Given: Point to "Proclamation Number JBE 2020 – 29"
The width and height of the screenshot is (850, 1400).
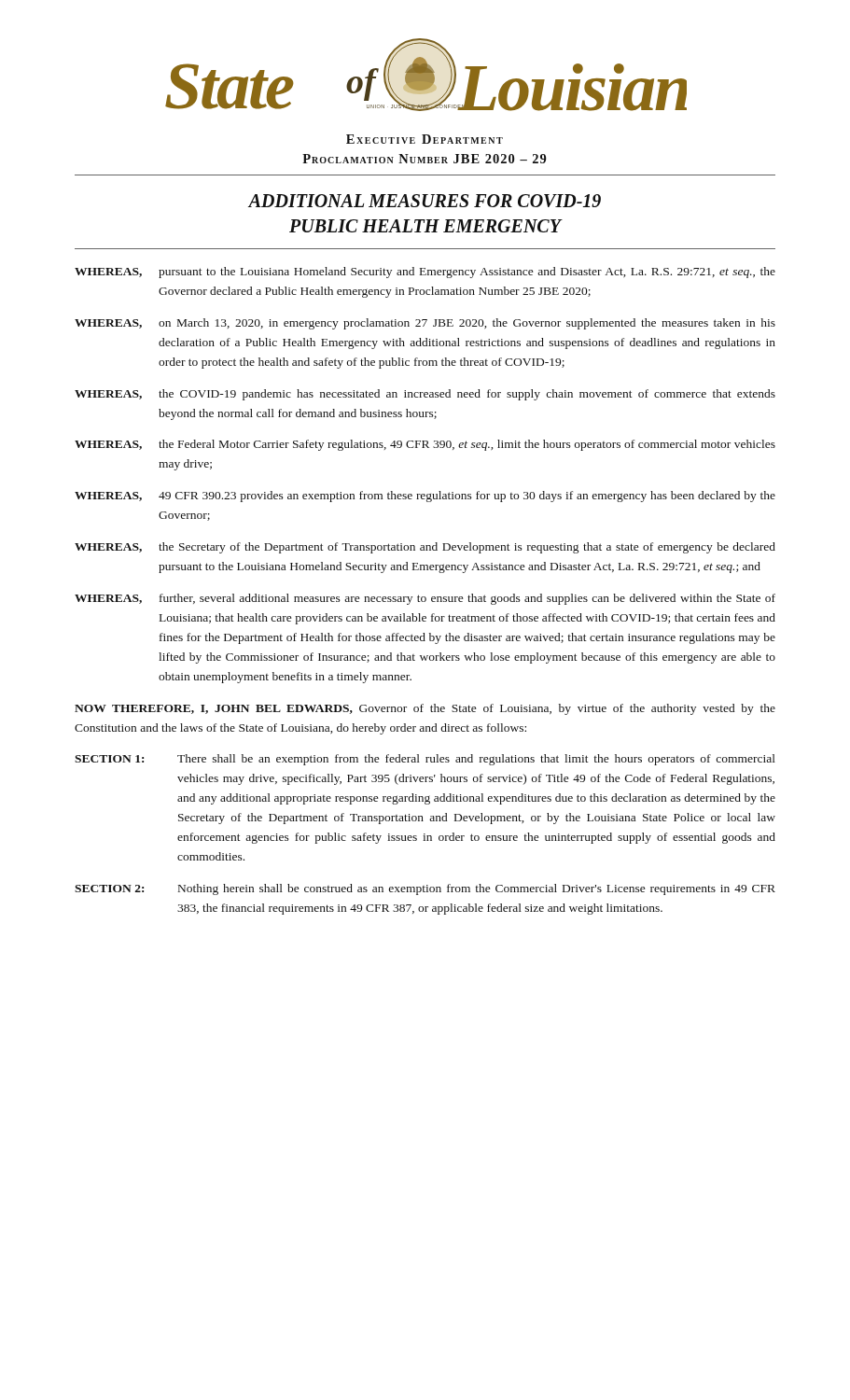Looking at the screenshot, I should coord(425,159).
